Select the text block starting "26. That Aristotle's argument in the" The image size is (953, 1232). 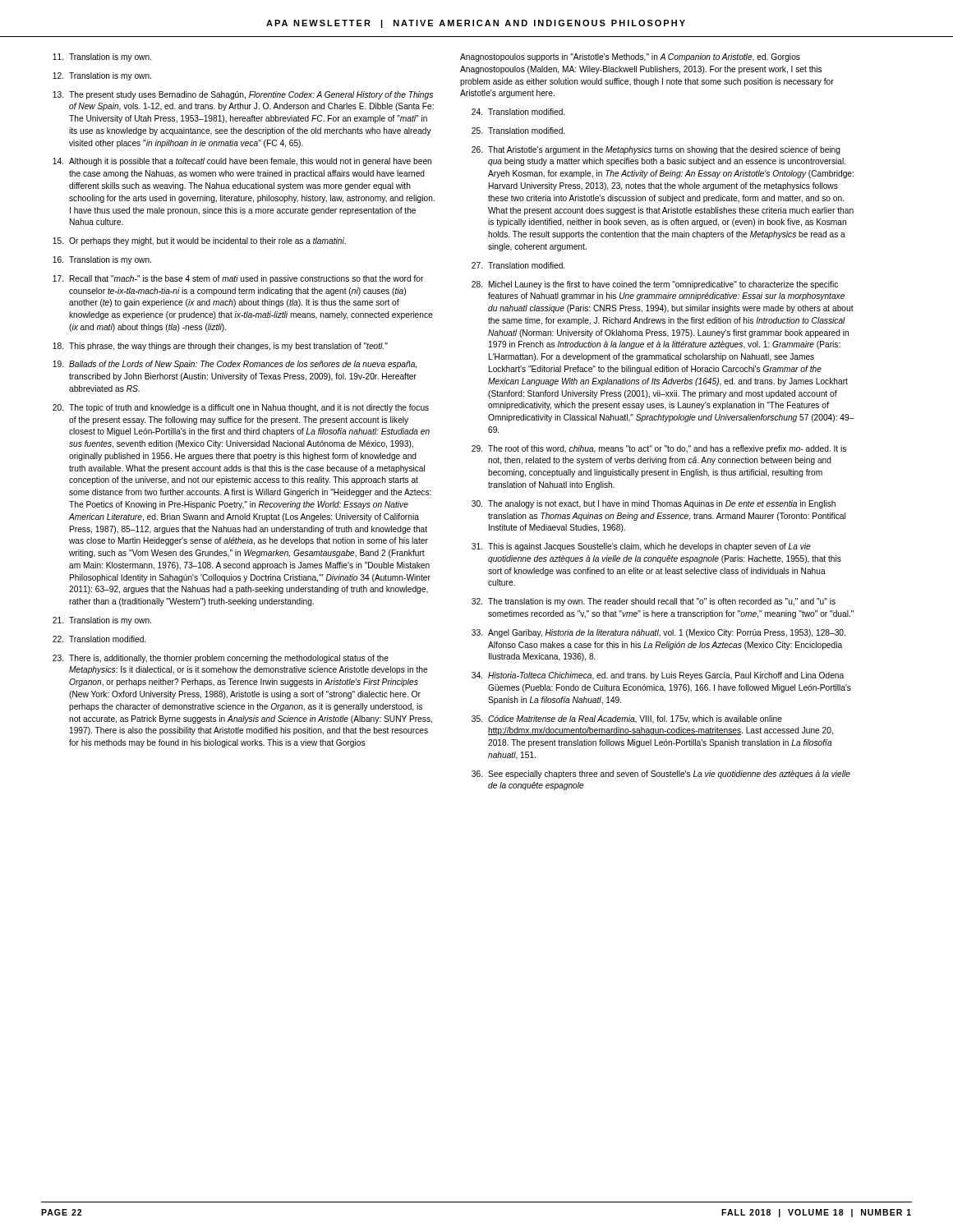pos(657,199)
